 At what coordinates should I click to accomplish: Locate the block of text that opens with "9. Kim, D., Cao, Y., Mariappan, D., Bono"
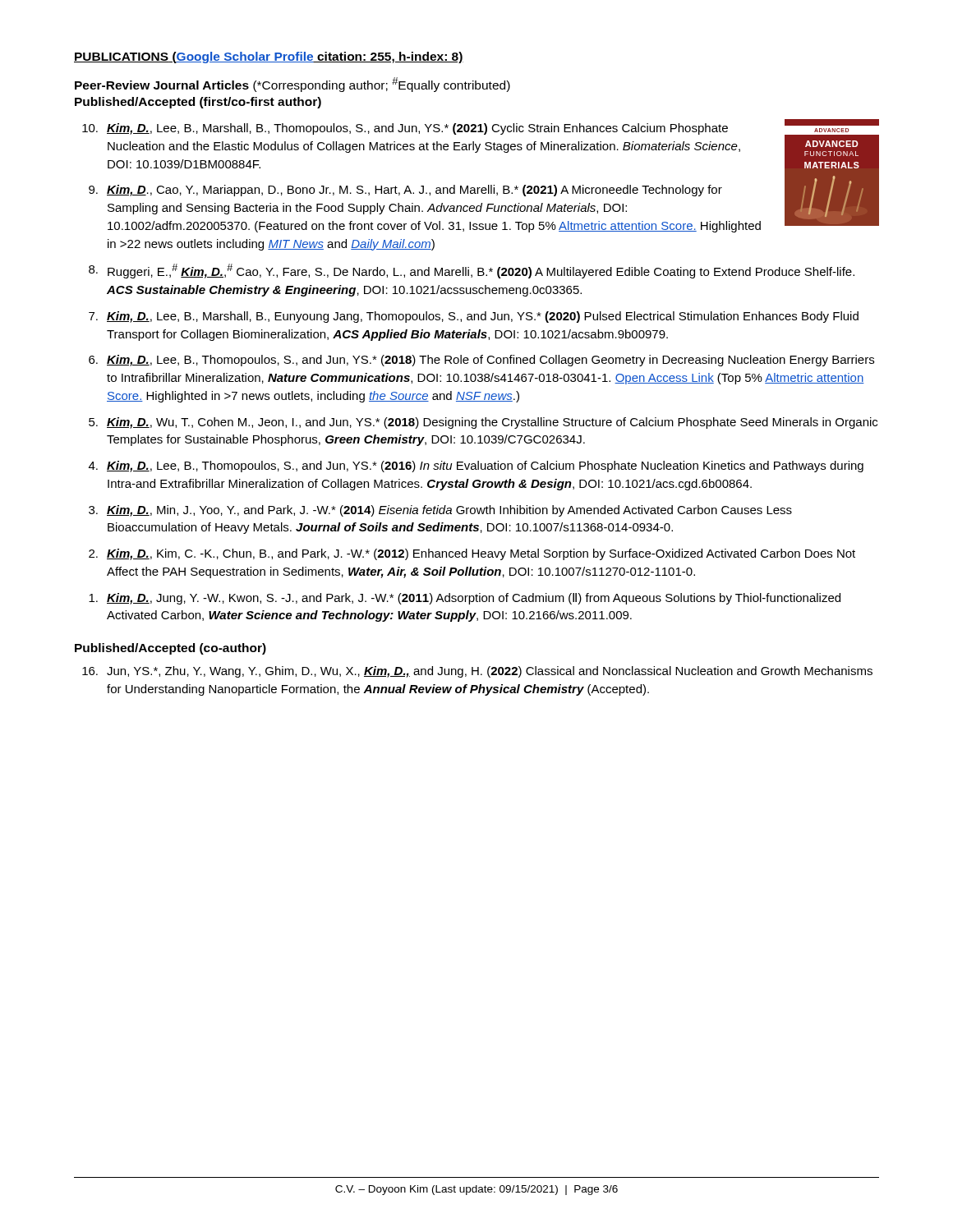pyautogui.click(x=422, y=217)
